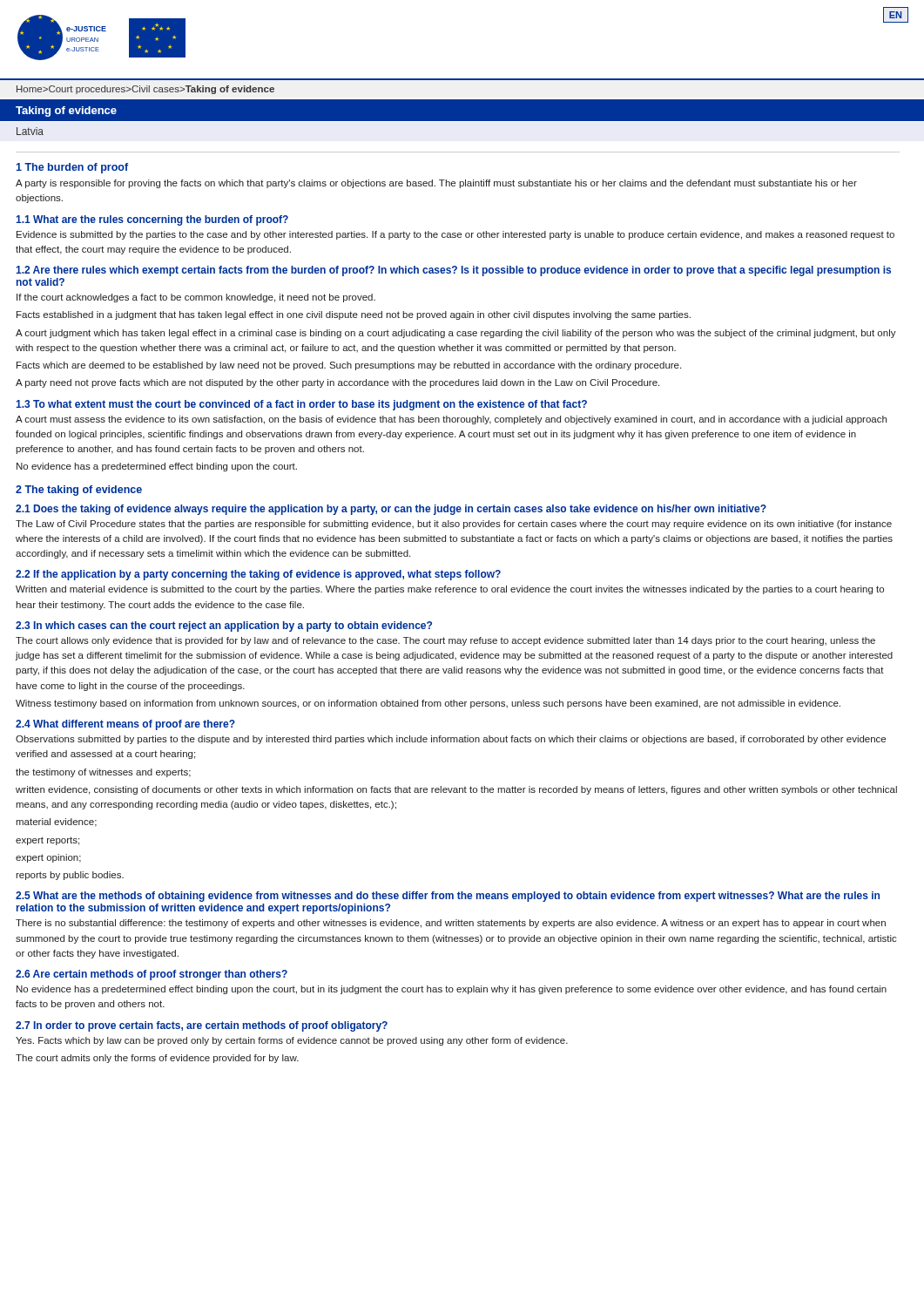The image size is (924, 1307).
Task: Navigate to the region starting "2.2 If the application"
Action: pyautogui.click(x=258, y=574)
